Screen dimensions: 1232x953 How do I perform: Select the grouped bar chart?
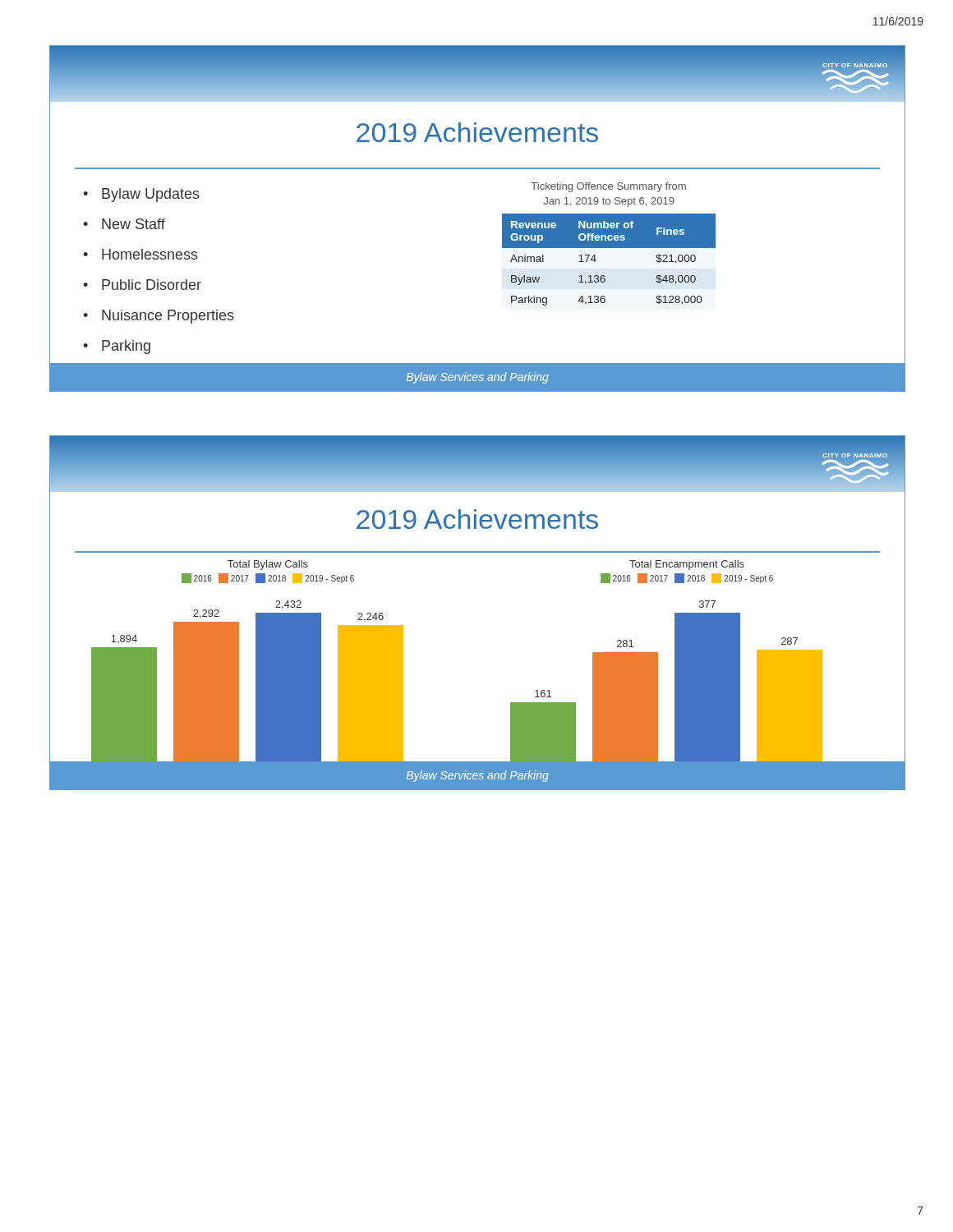477,613
